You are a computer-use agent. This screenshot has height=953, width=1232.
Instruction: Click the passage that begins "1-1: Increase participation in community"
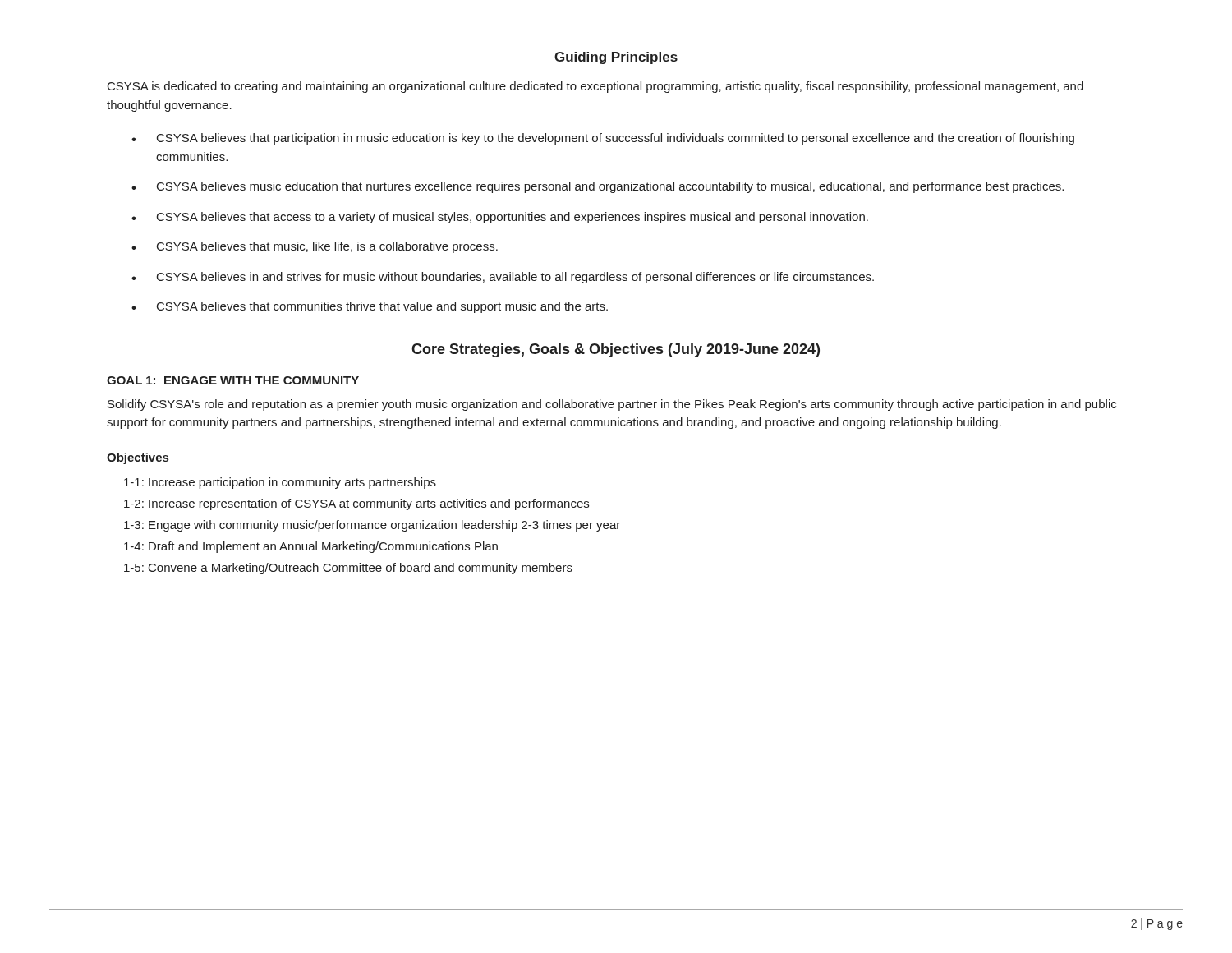pos(280,481)
